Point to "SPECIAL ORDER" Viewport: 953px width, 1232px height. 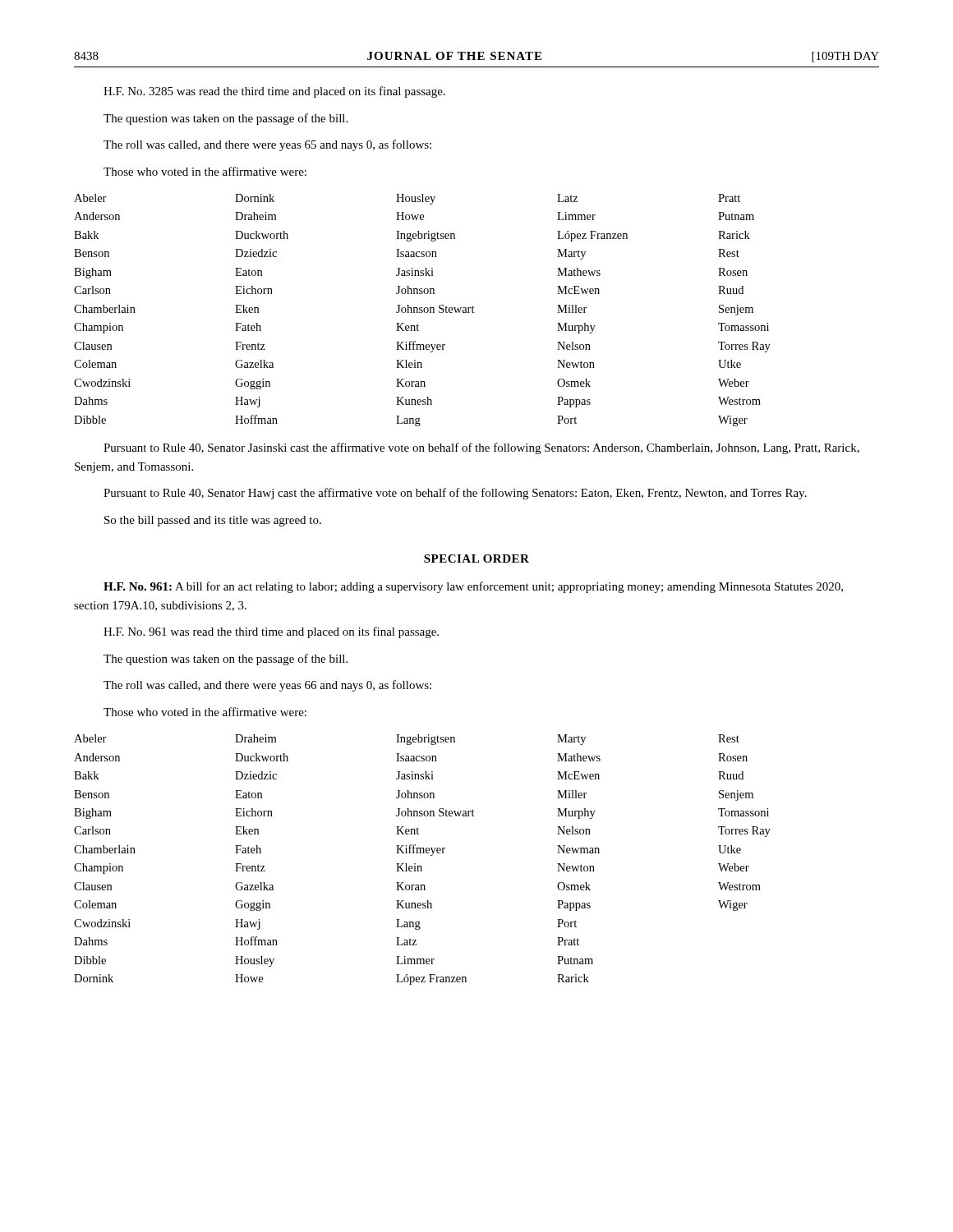[476, 559]
